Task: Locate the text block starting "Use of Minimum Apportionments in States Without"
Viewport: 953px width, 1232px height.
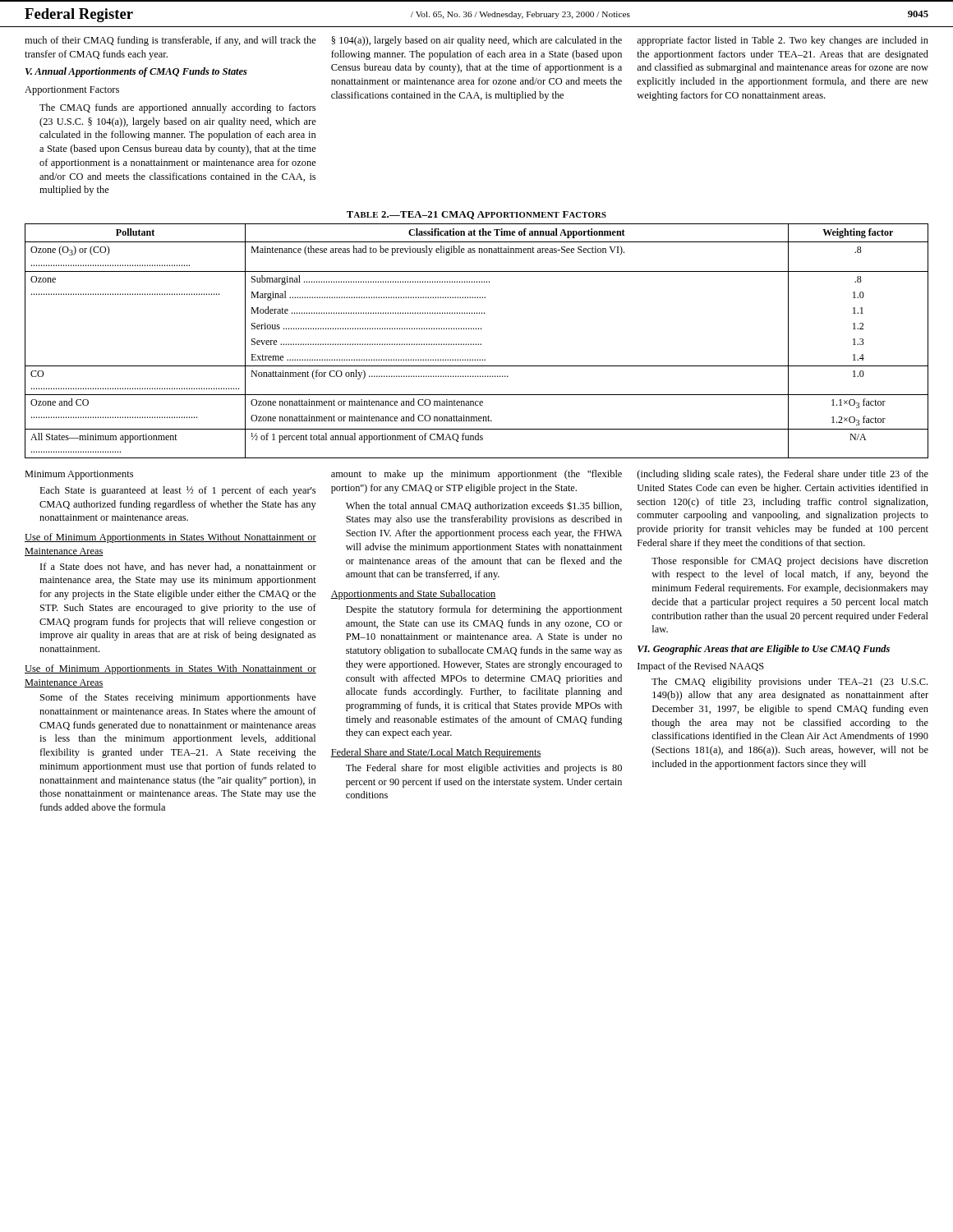Action: tap(170, 544)
